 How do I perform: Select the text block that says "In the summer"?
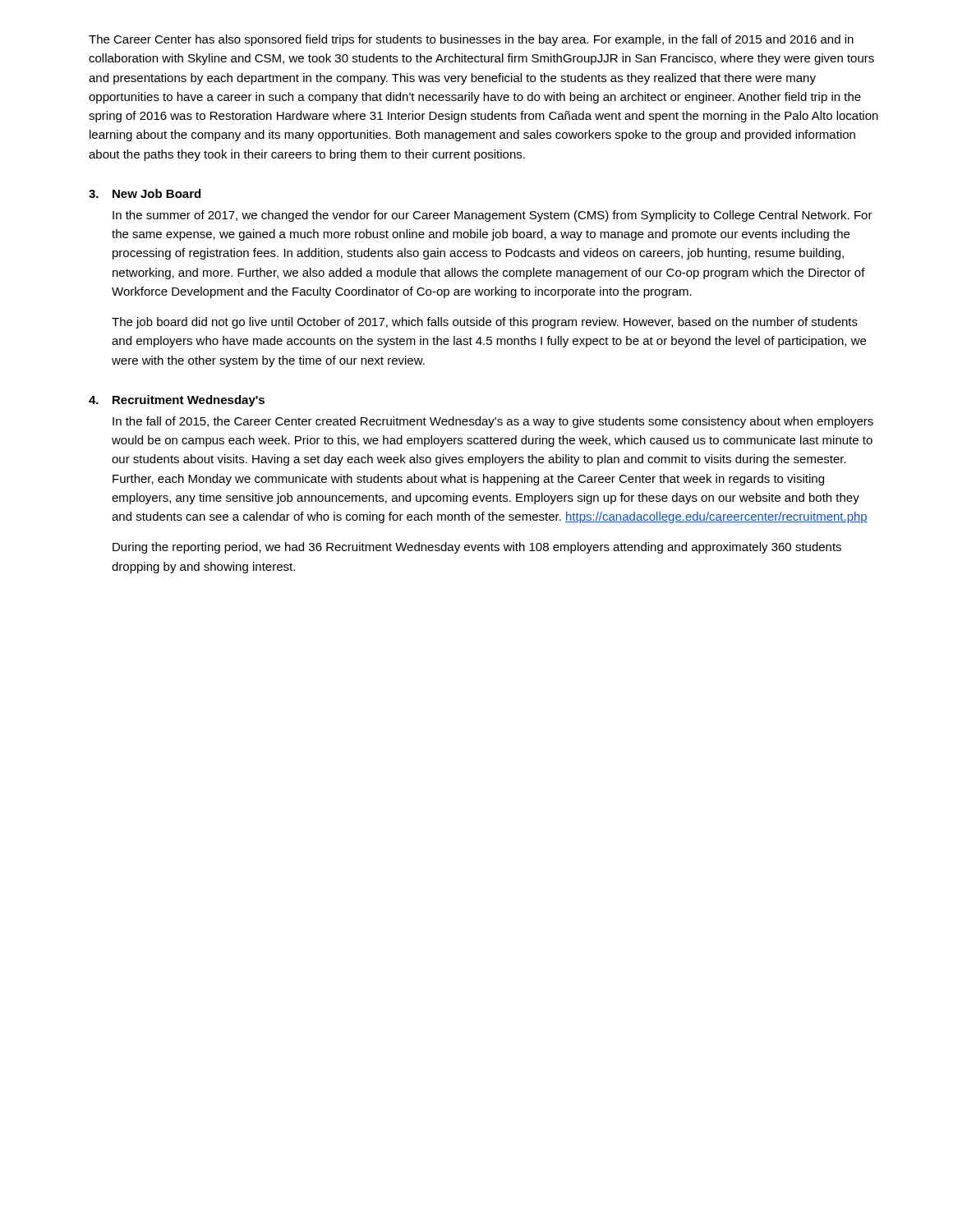pos(492,253)
